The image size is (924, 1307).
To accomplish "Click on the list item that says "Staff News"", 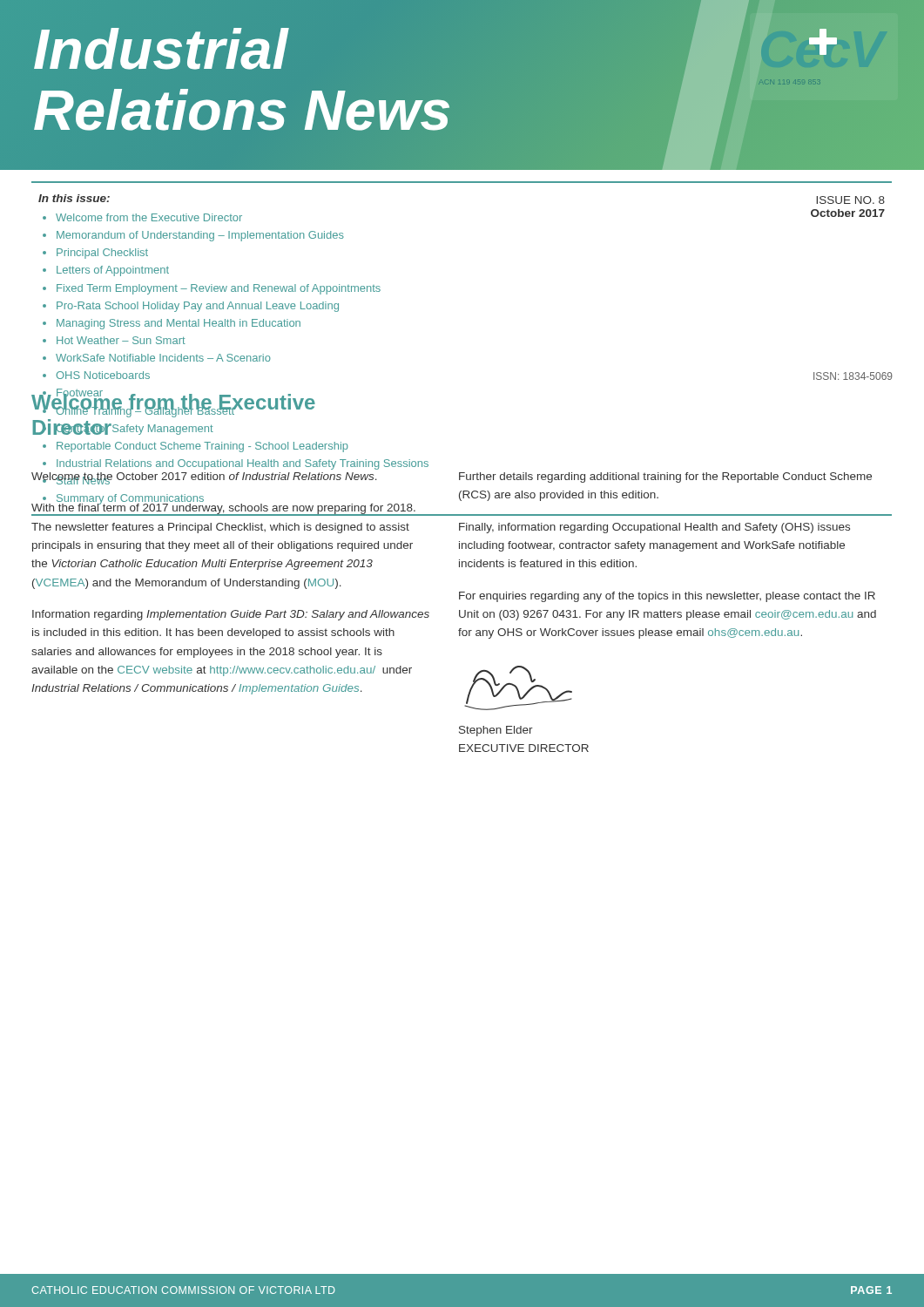I will tap(83, 481).
